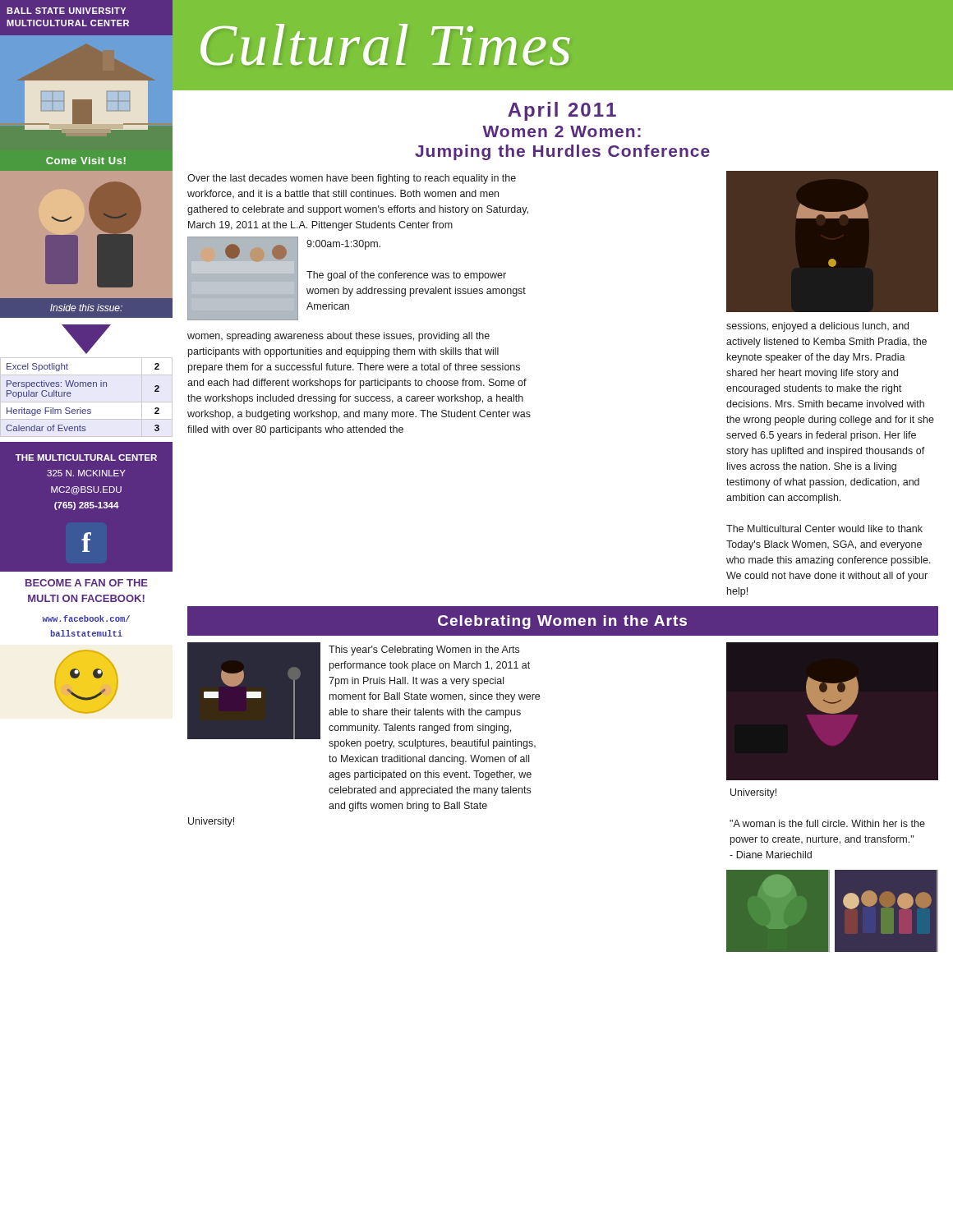This screenshot has height=1232, width=953.
Task: Point to the passage starting "April 2011 Women 2 Women:Jumping the Hurdles"
Action: click(x=563, y=130)
